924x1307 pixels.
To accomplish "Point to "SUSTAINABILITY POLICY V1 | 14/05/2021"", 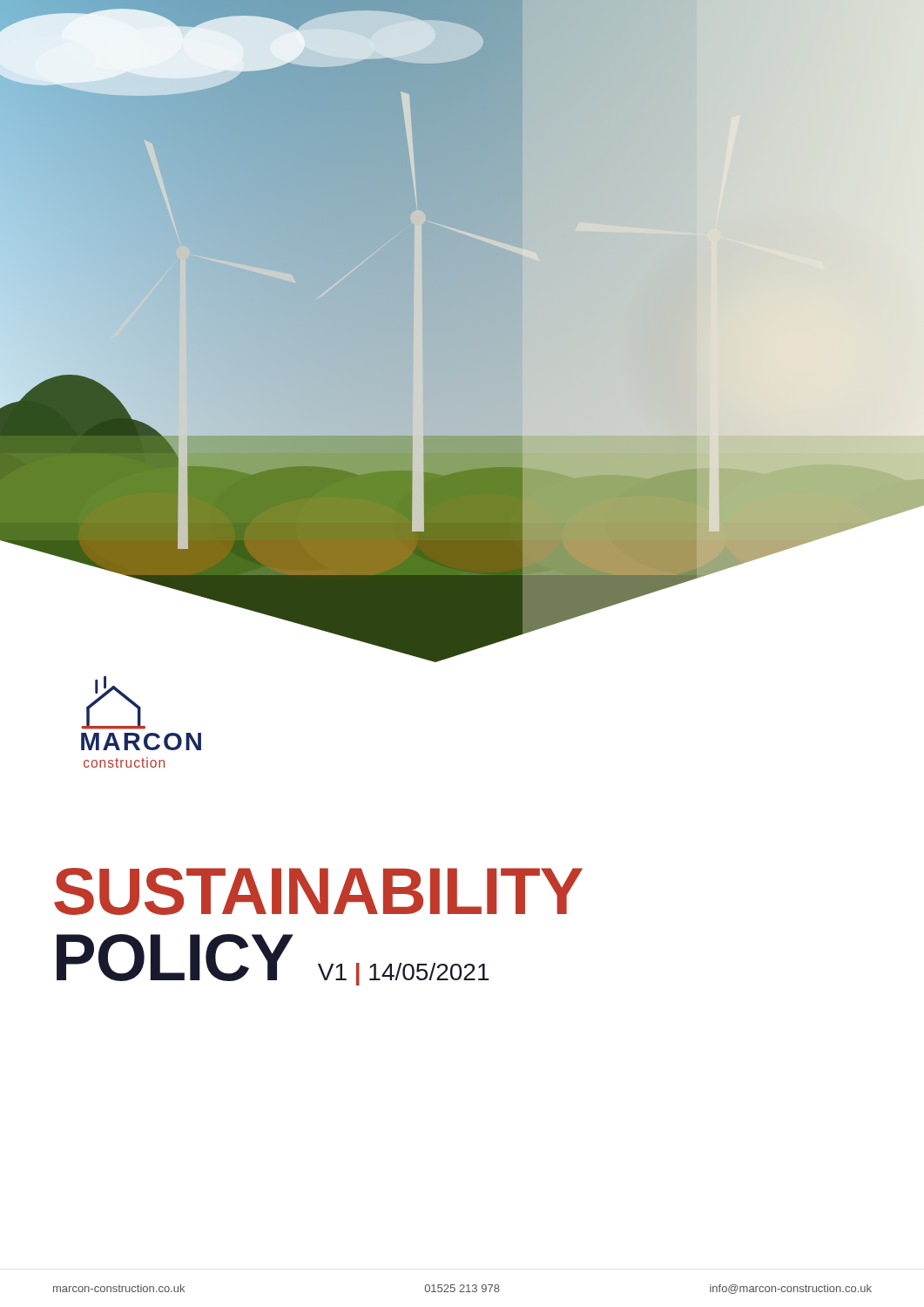I will point(318,925).
